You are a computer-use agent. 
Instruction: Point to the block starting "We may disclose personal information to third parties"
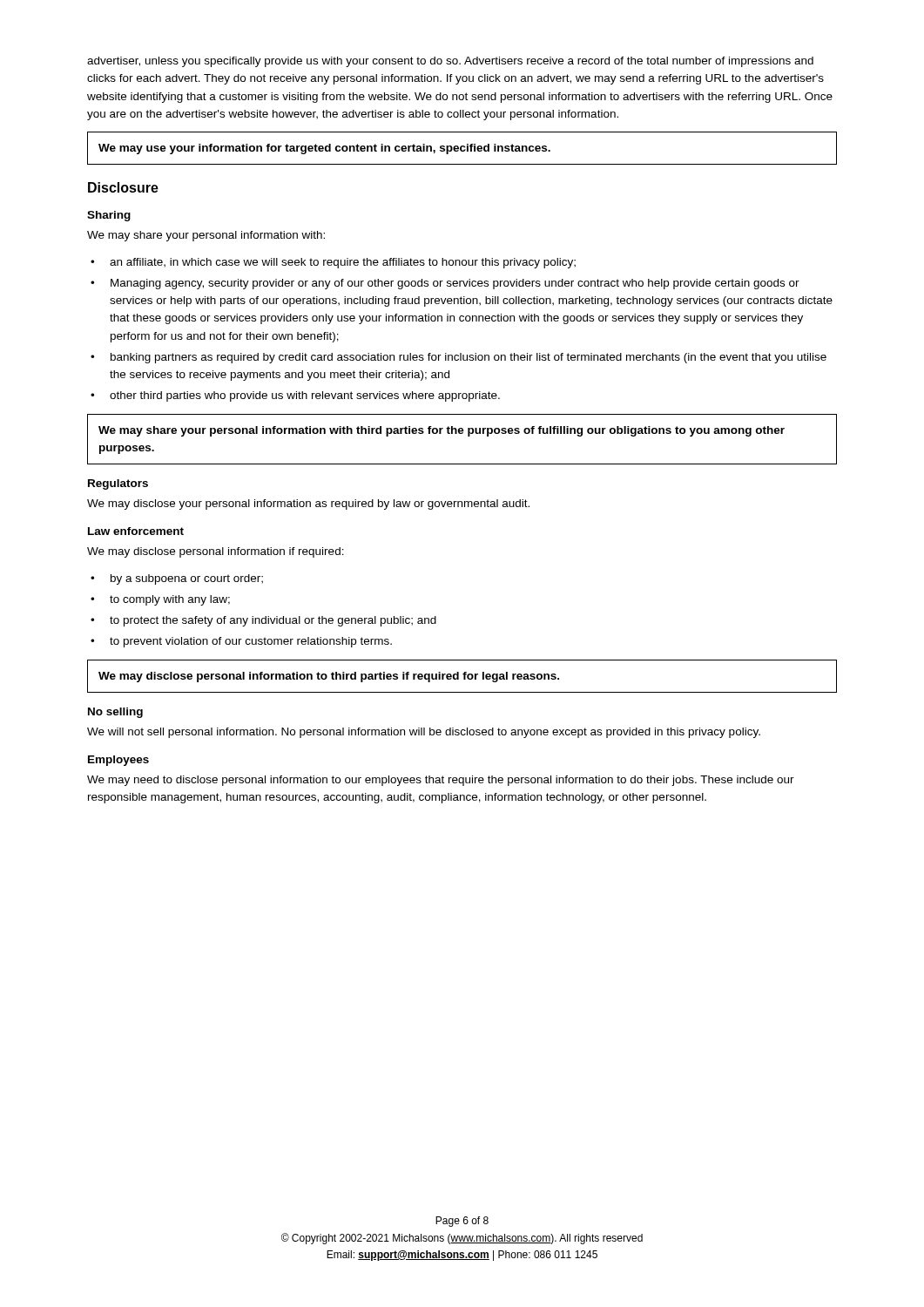pos(329,675)
